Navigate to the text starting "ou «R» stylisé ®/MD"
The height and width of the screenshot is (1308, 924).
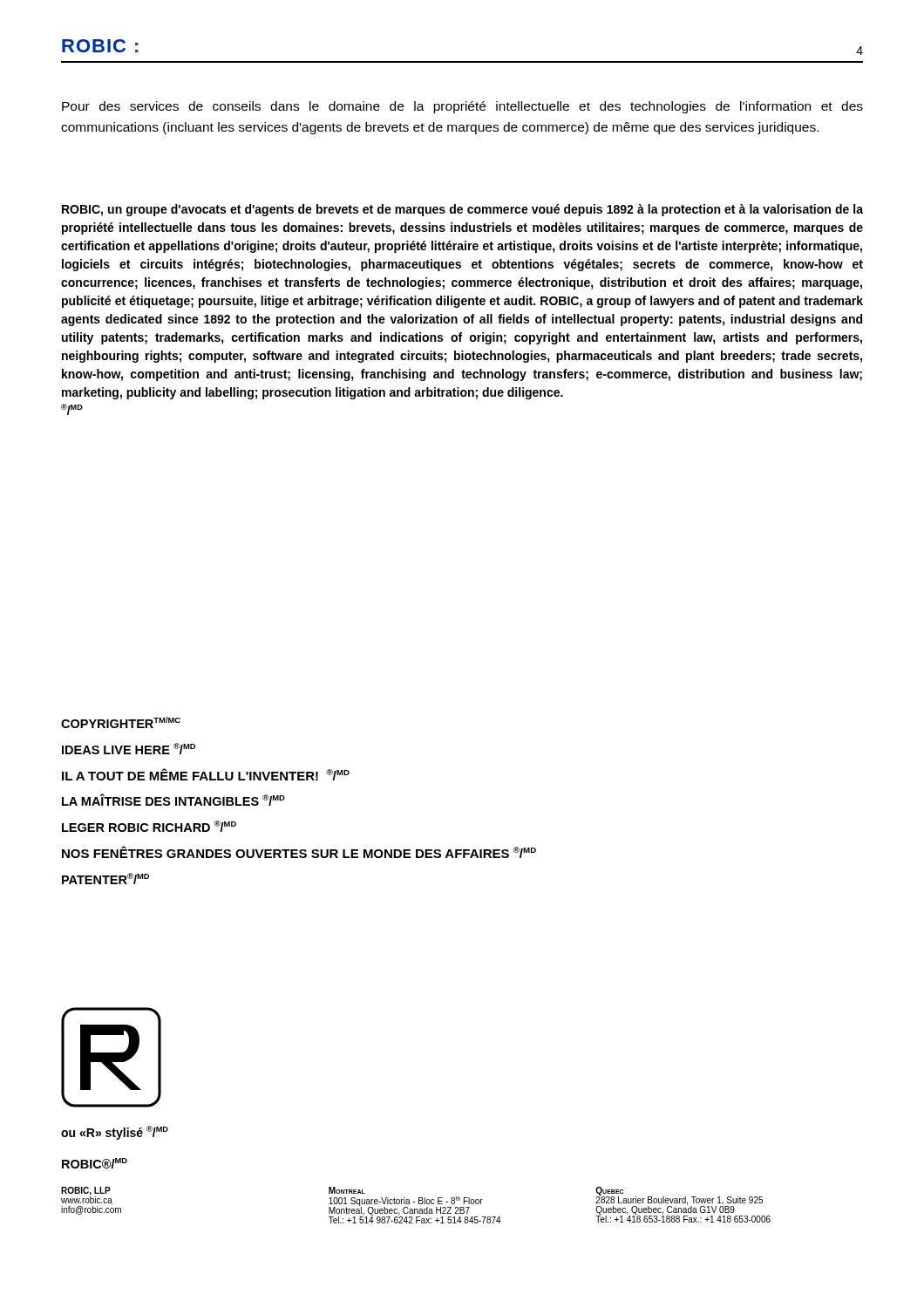(x=115, y=1132)
